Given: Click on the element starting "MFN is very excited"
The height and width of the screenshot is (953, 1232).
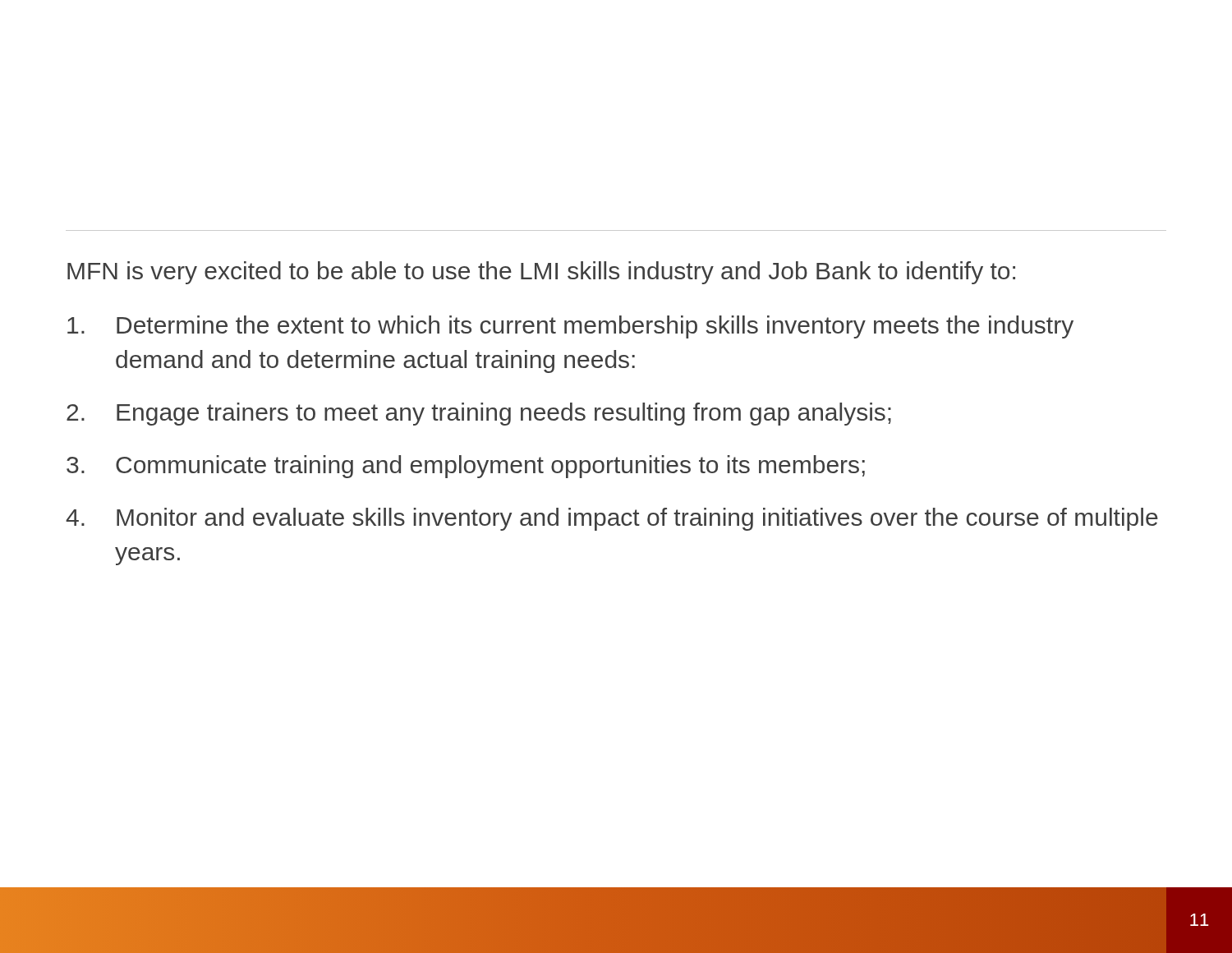Looking at the screenshot, I should click(616, 271).
